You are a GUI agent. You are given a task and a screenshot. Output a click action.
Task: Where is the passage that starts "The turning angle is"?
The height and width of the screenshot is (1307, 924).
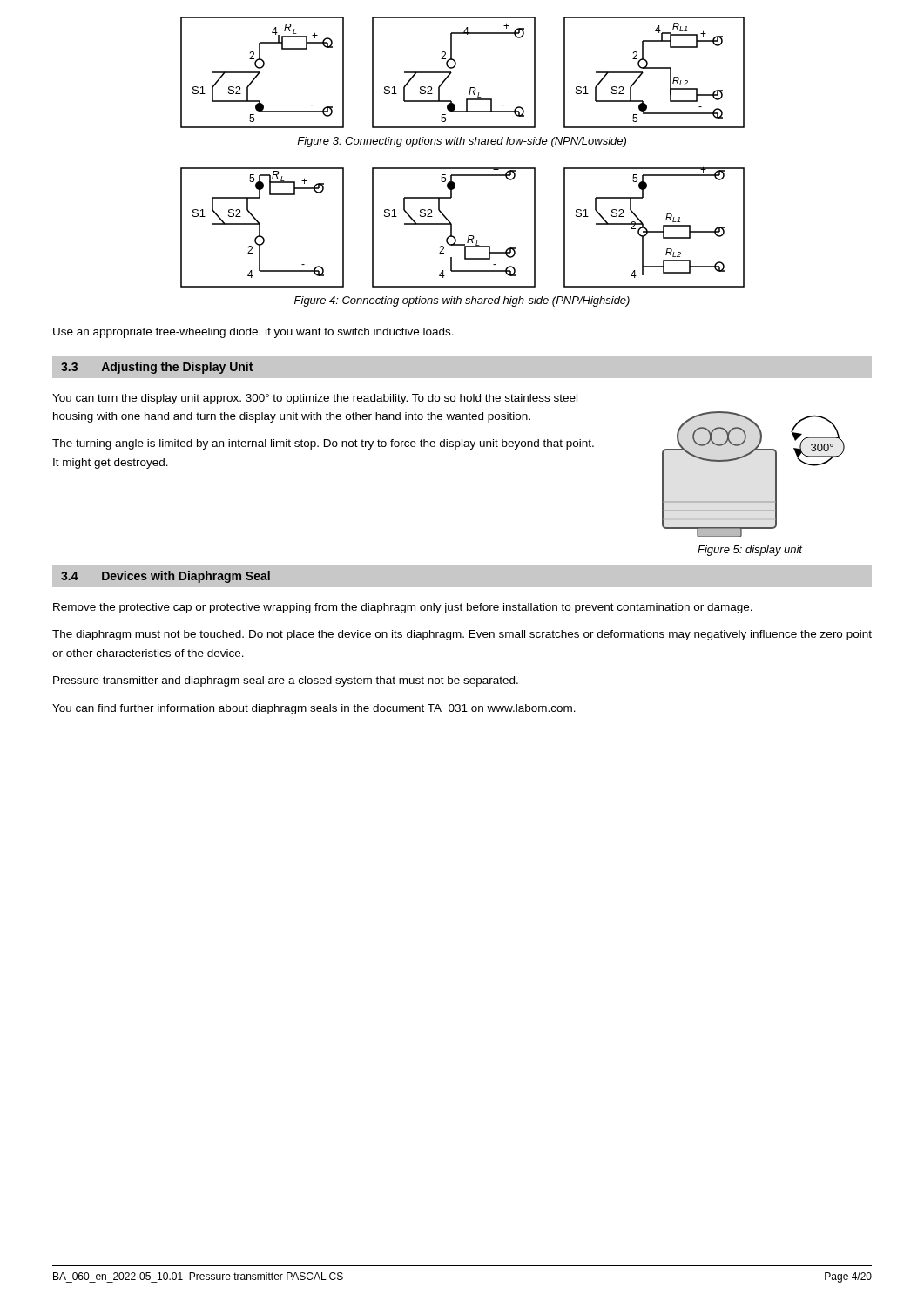tap(323, 453)
